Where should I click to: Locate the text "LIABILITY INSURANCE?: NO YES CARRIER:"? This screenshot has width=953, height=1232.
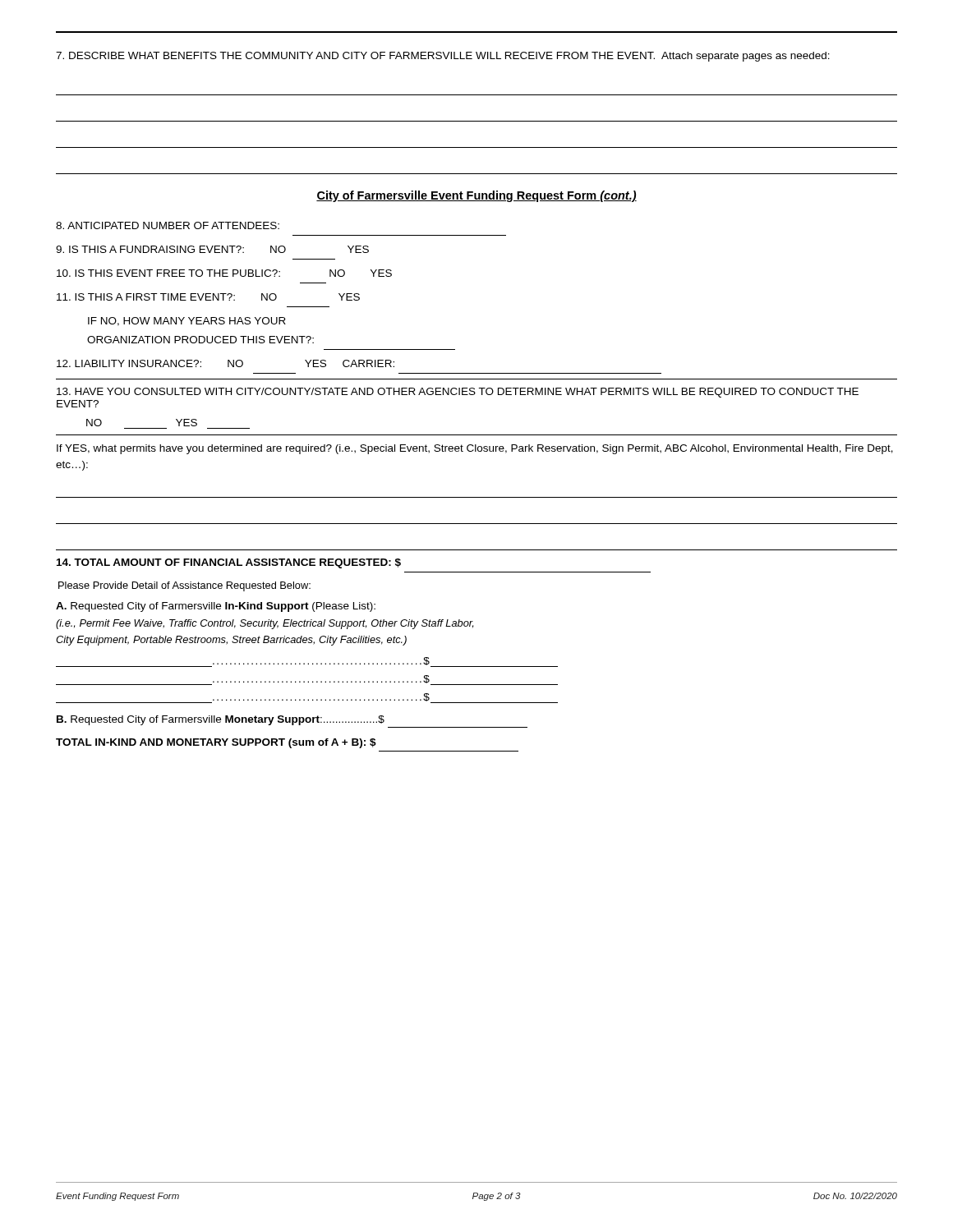coord(359,365)
